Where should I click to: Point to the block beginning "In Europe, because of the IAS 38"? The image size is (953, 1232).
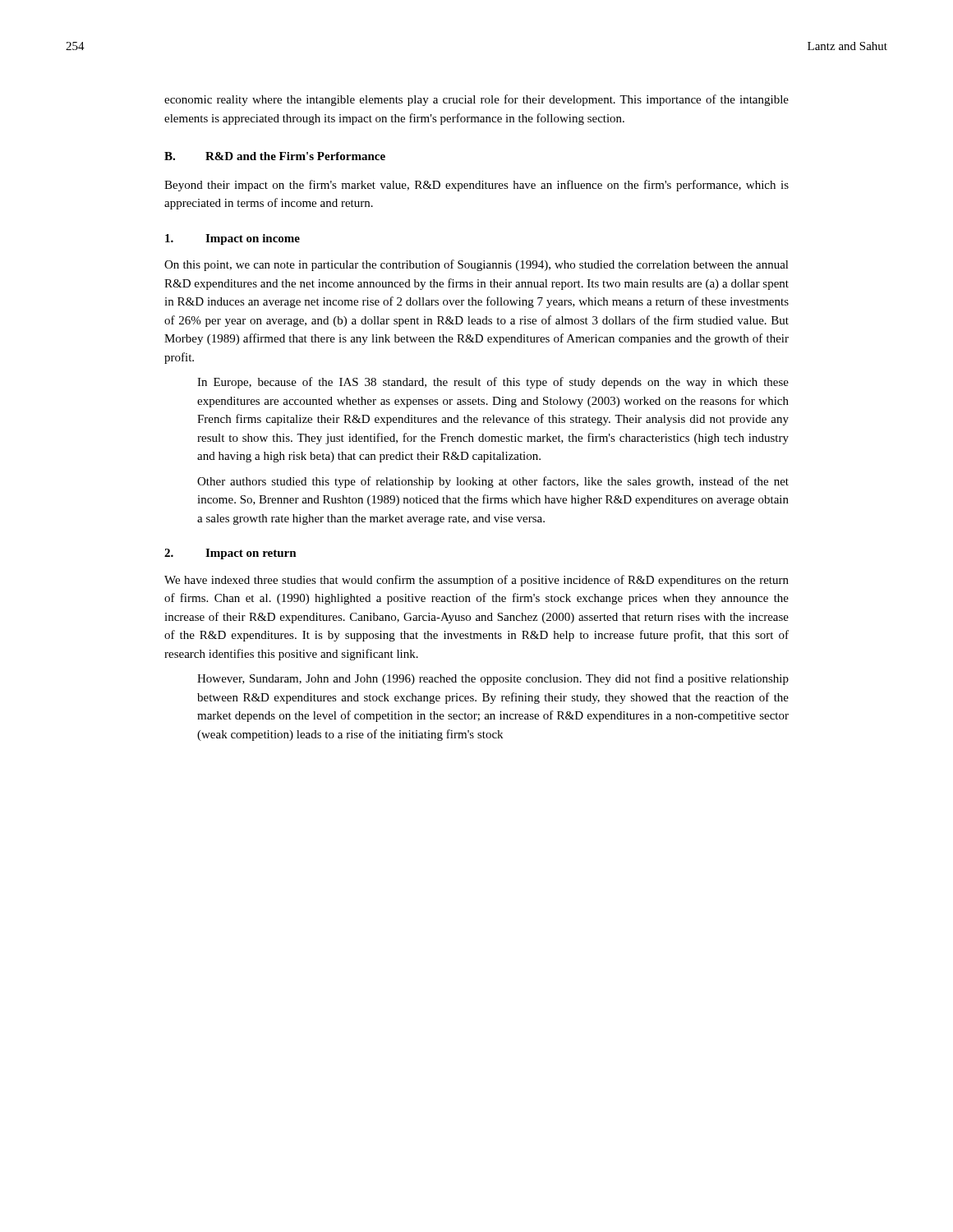pyautogui.click(x=493, y=419)
